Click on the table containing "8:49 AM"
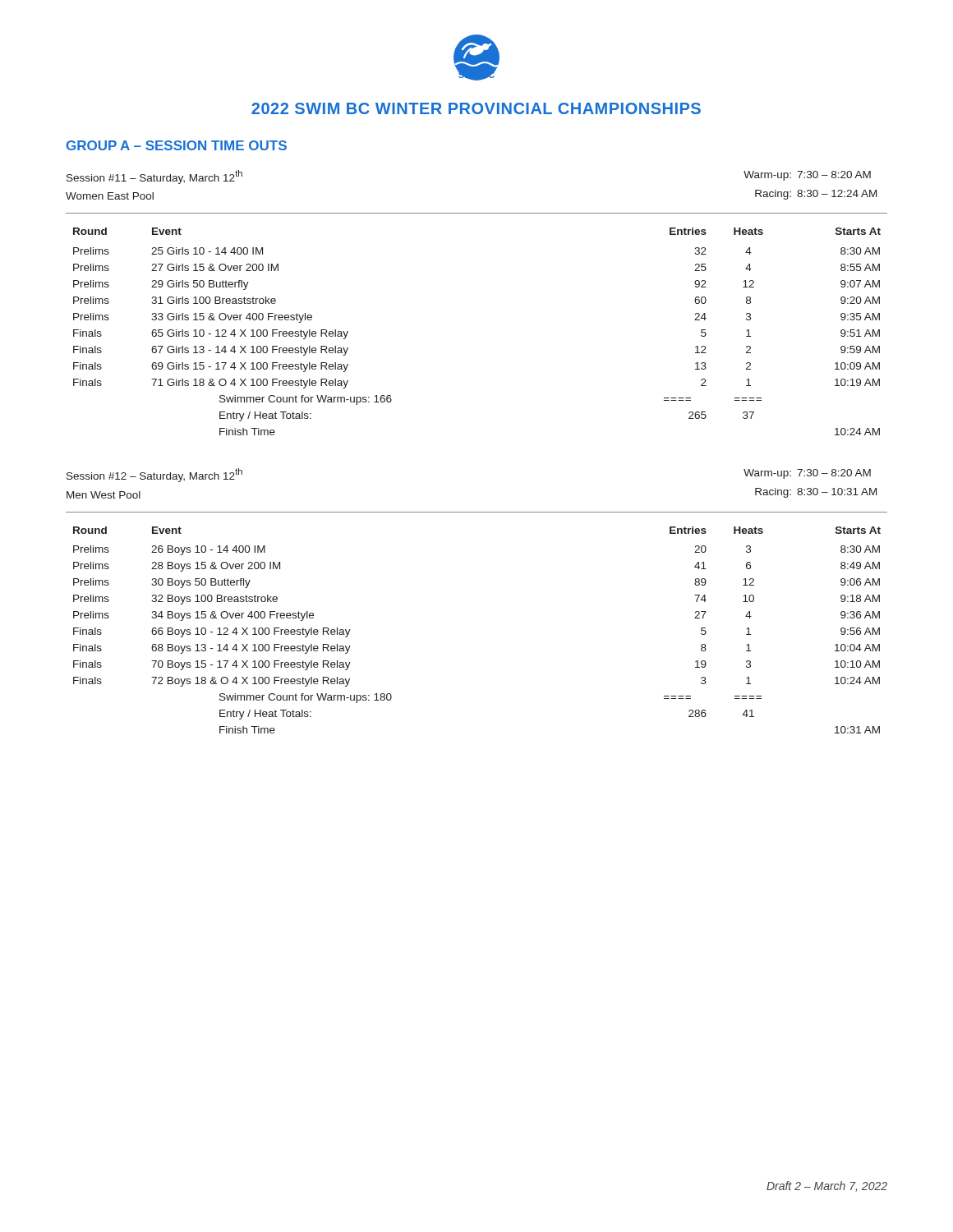This screenshot has height=1232, width=953. [x=476, y=629]
